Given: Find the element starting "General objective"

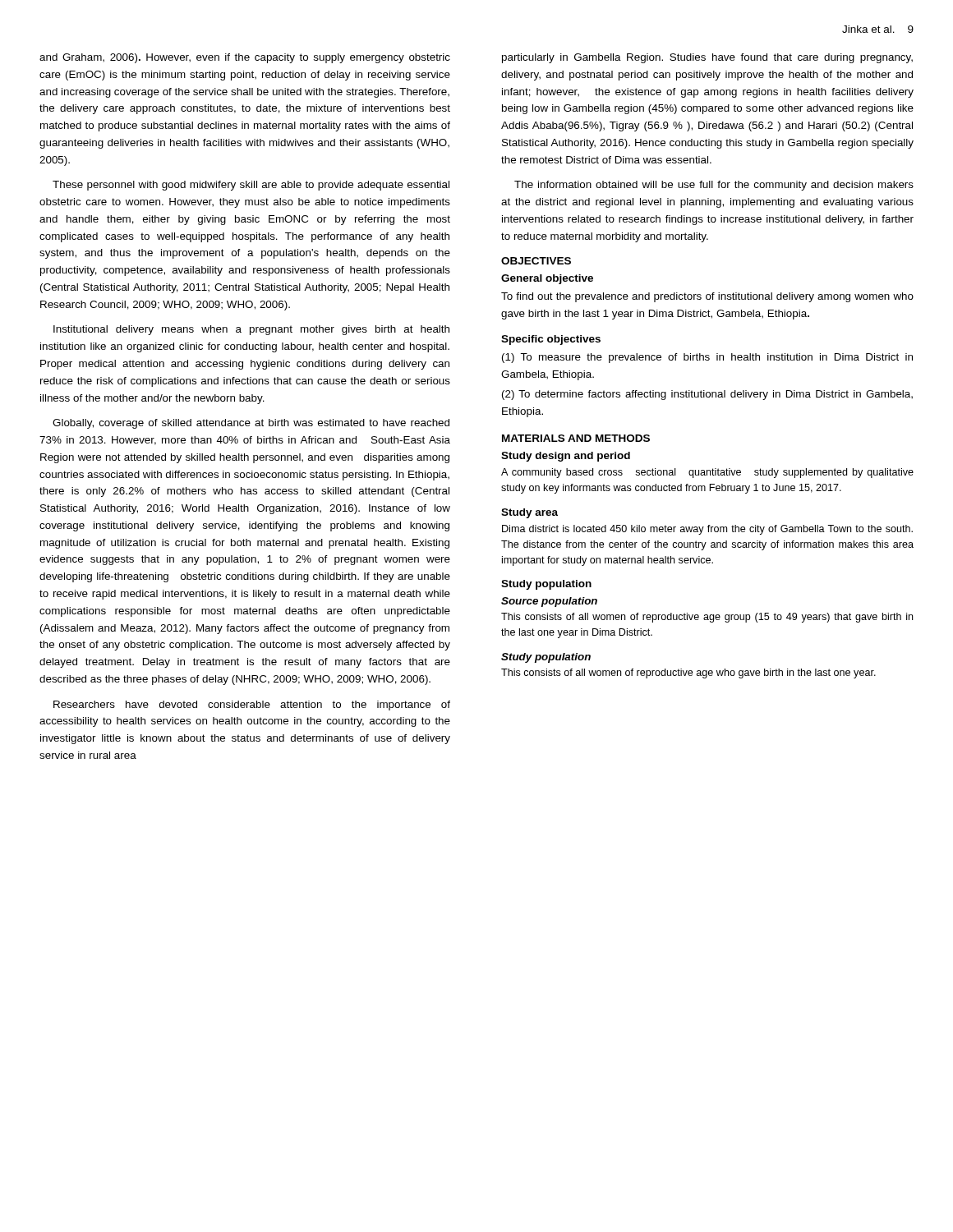Looking at the screenshot, I should pos(547,278).
